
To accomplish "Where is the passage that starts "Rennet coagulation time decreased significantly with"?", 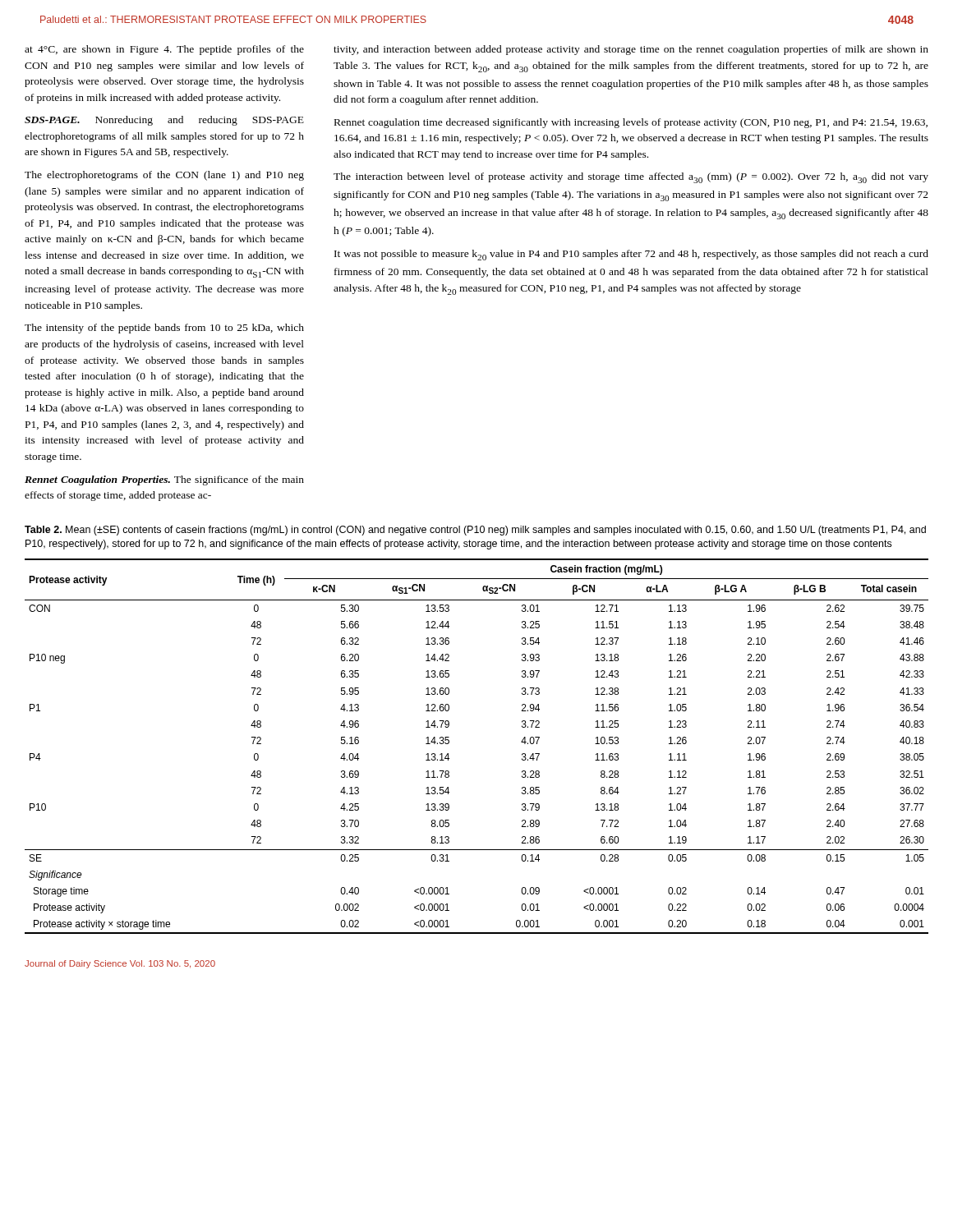I will click(631, 138).
